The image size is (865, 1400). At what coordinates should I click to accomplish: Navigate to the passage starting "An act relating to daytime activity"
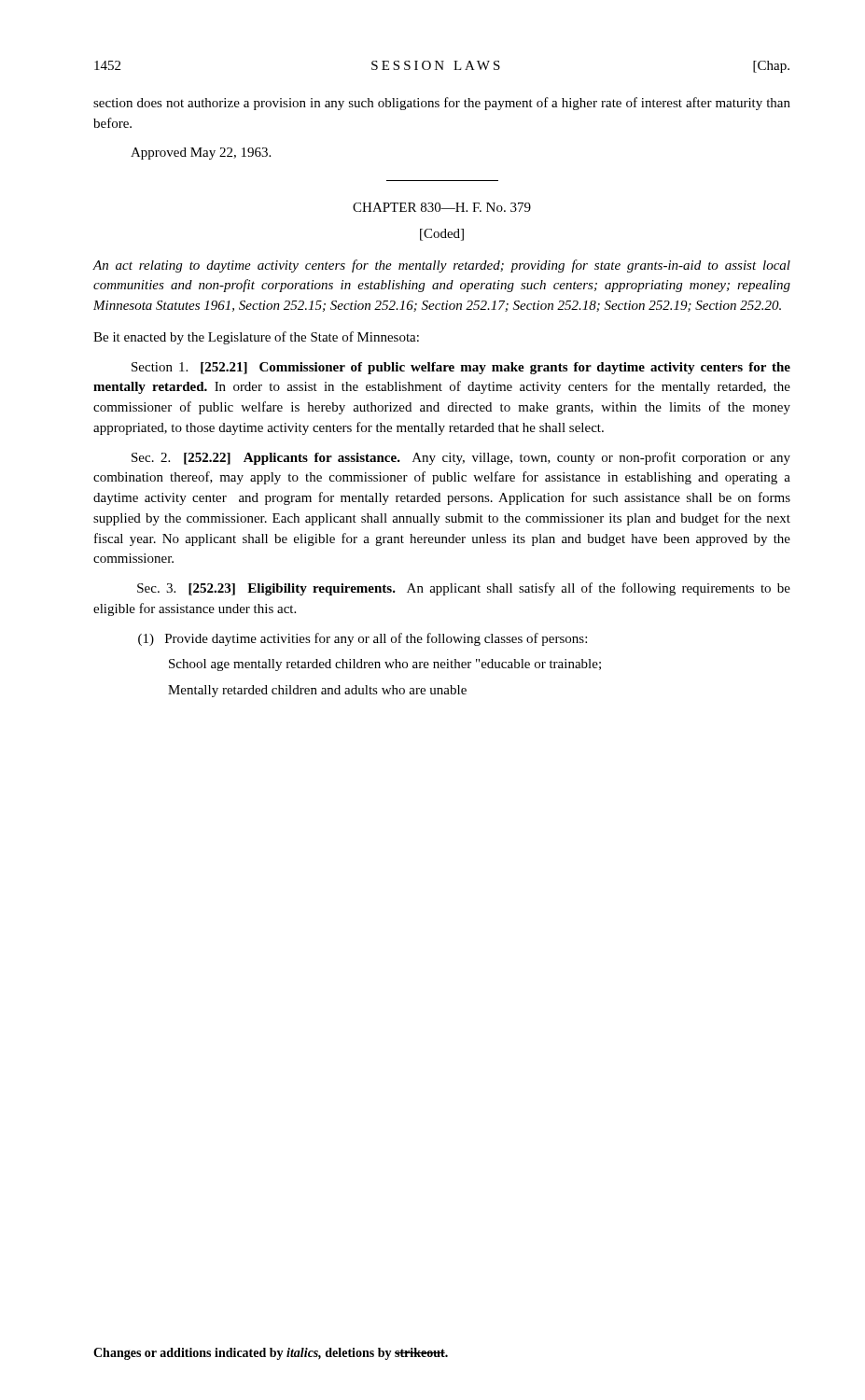442,285
